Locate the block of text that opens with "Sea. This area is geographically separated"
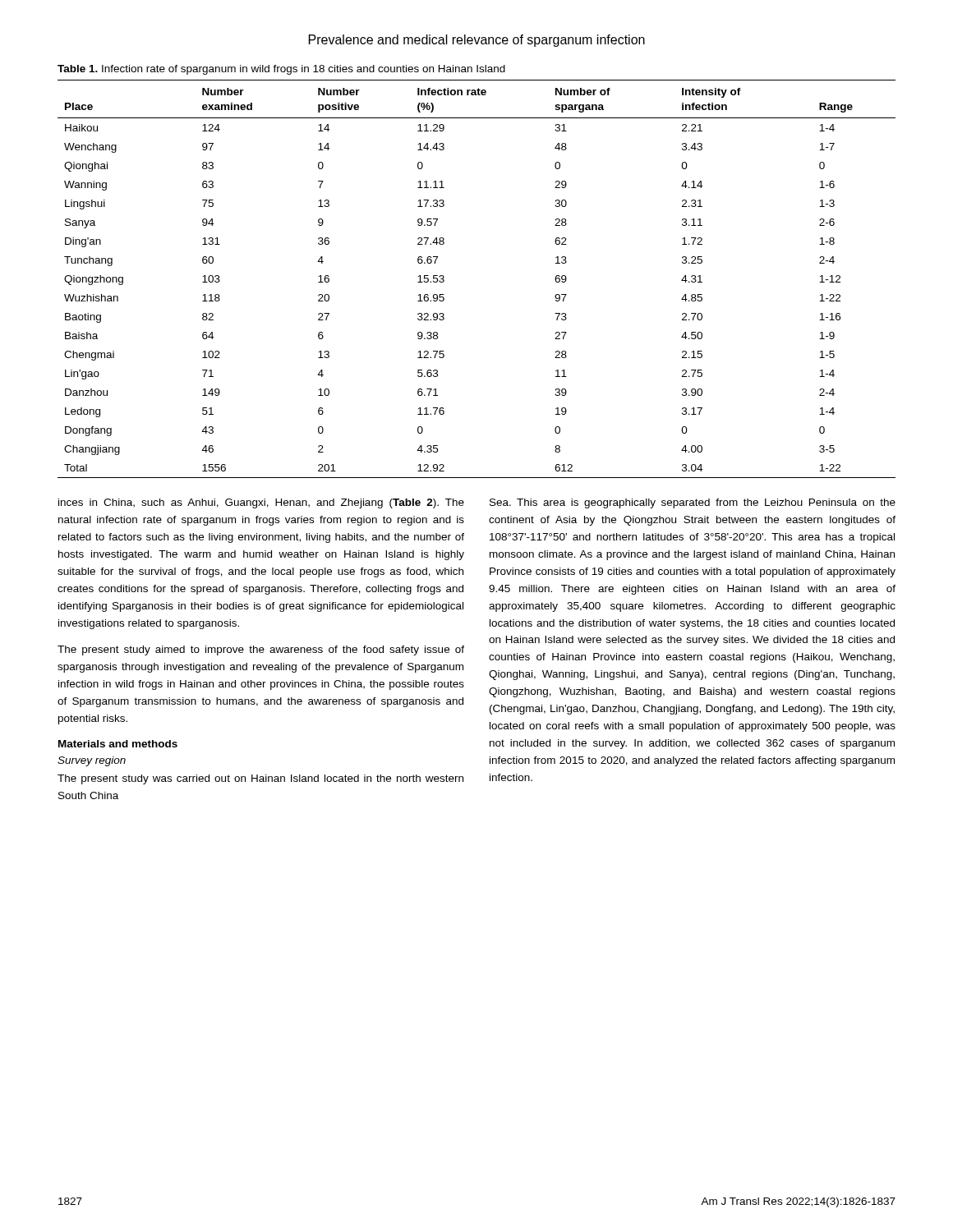Viewport: 953px width, 1232px height. click(x=692, y=641)
